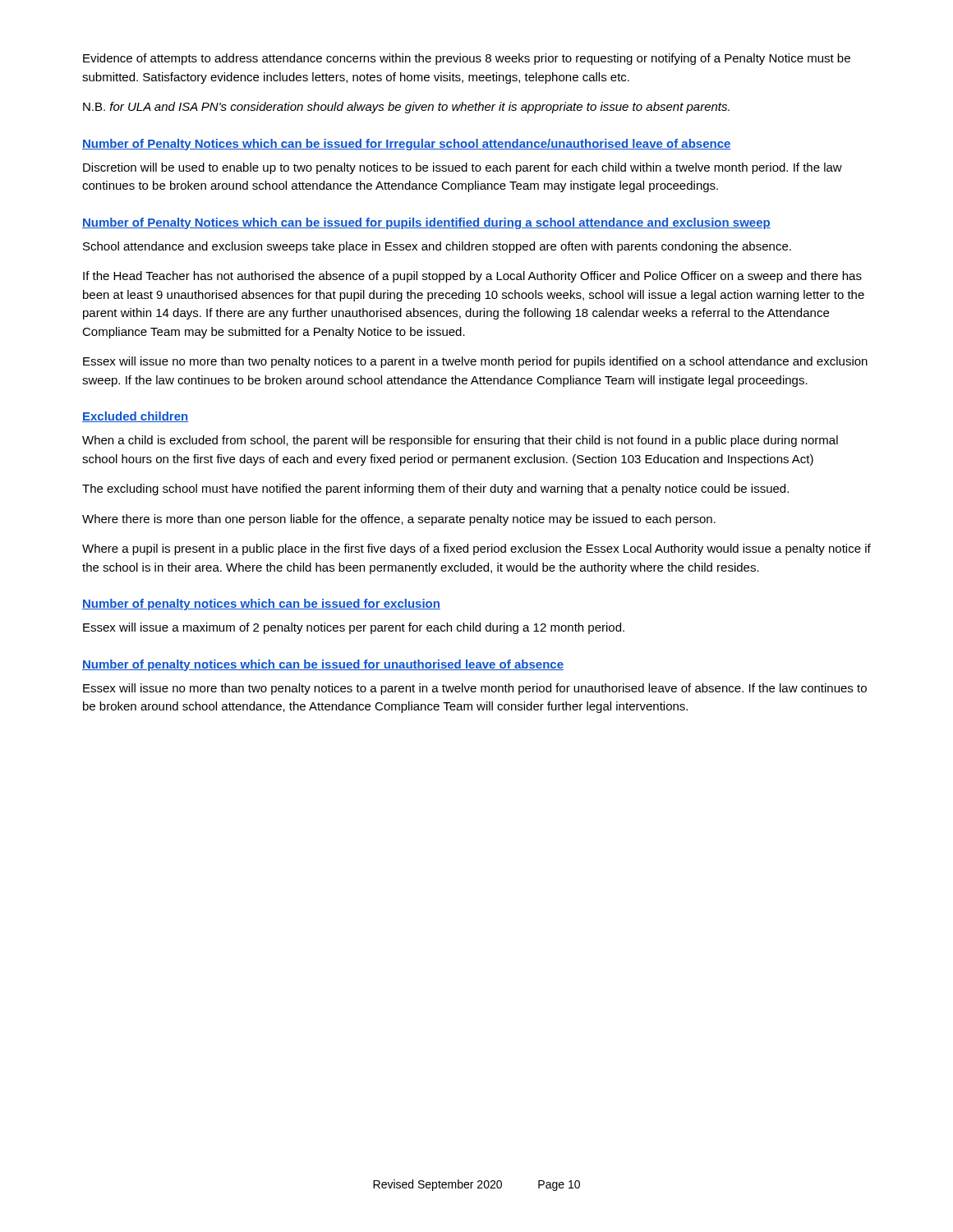Click on the text block that says "N.B. for ULA and ISA"

pyautogui.click(x=476, y=107)
